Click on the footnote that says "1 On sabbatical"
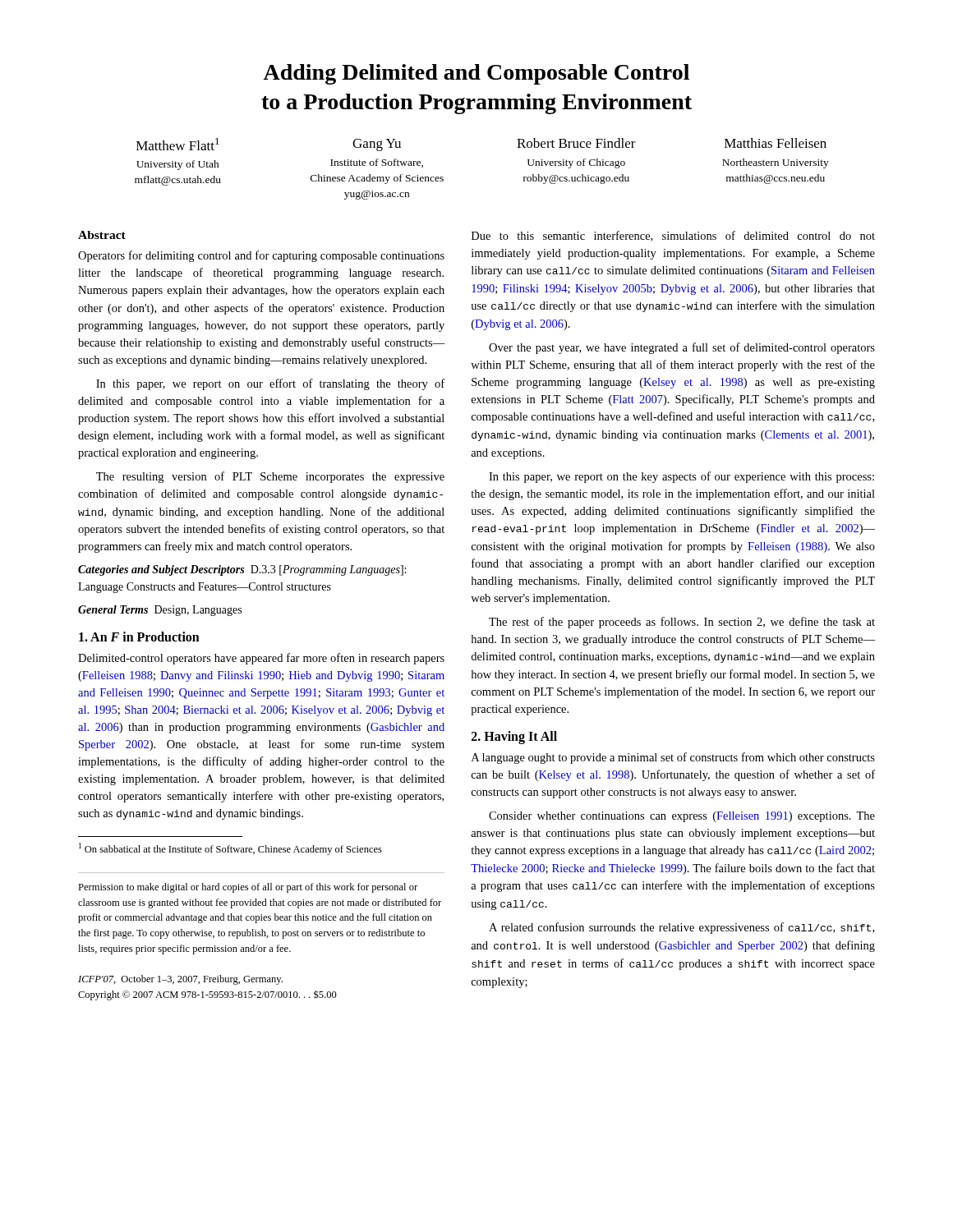 point(230,849)
